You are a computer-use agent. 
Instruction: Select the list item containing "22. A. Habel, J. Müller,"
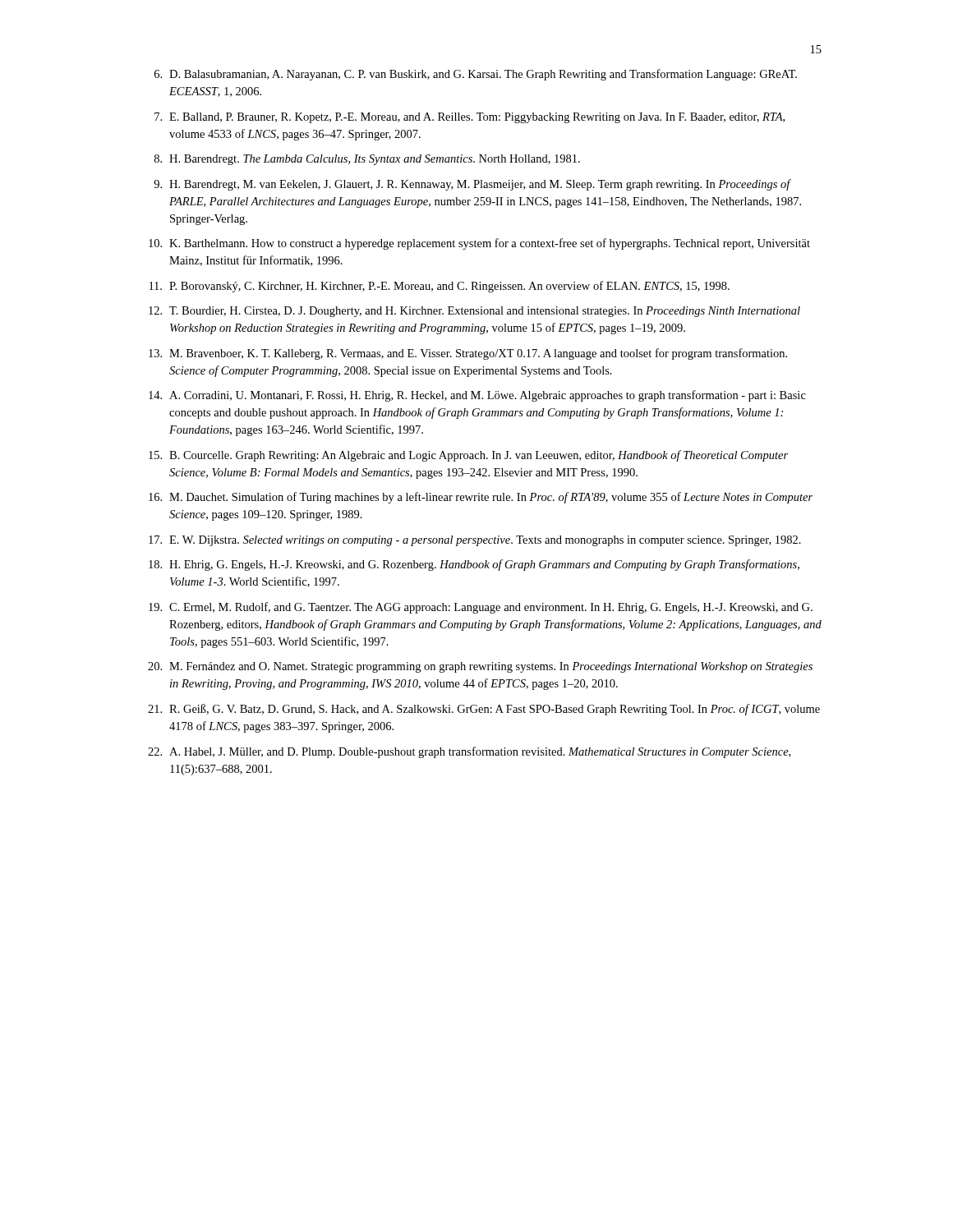point(476,760)
